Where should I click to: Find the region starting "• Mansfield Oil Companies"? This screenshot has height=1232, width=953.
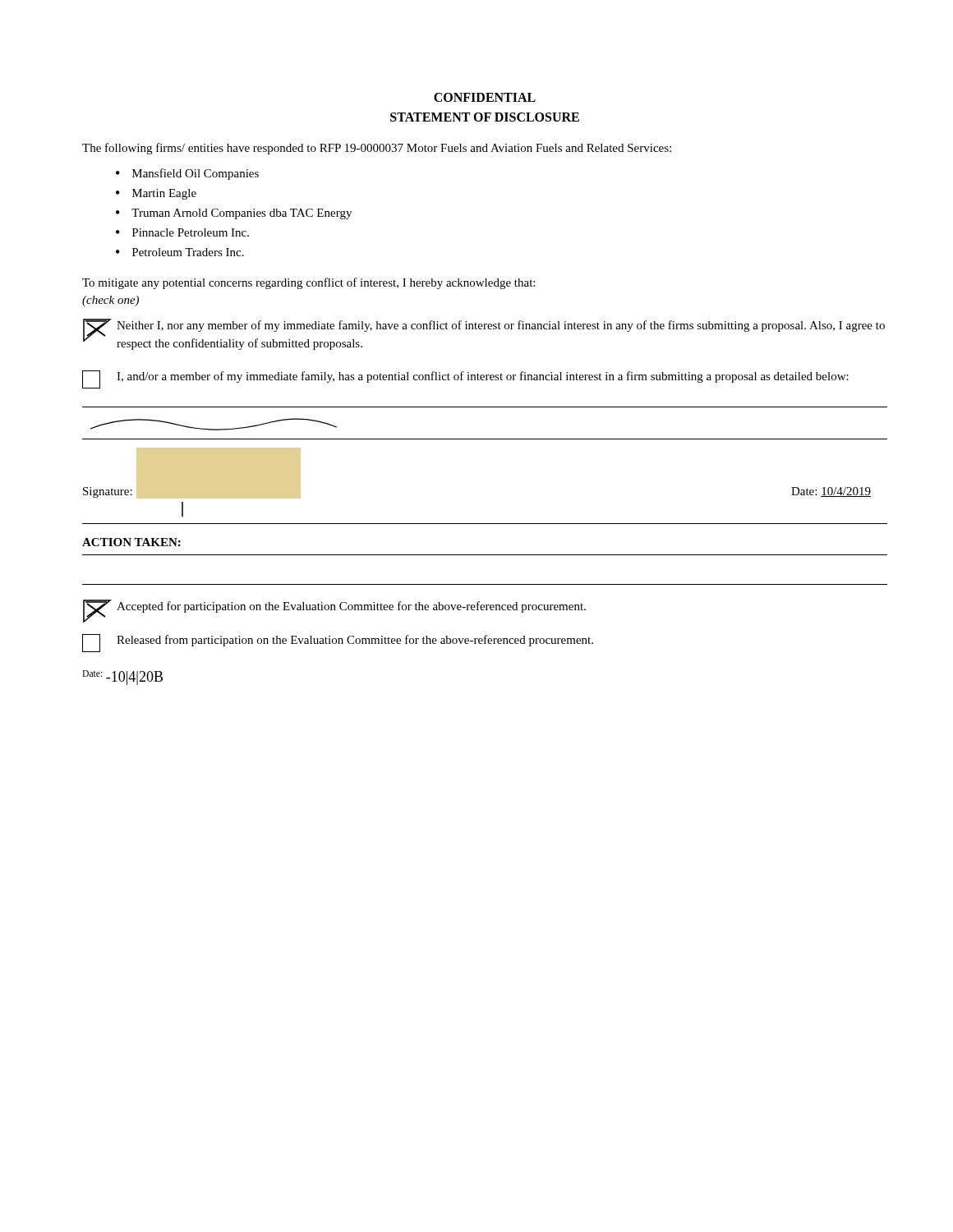tap(187, 174)
